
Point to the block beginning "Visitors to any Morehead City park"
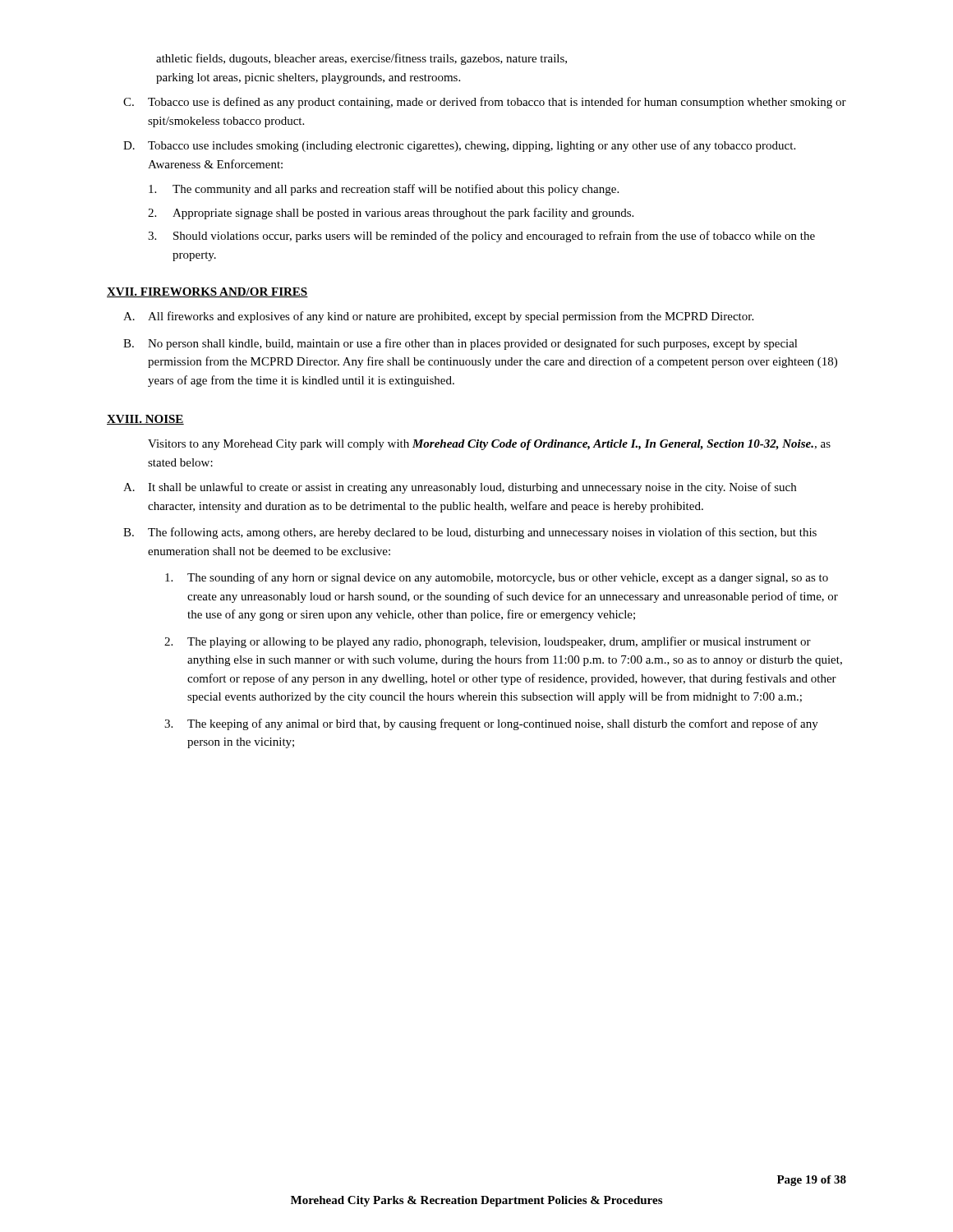[x=489, y=453]
